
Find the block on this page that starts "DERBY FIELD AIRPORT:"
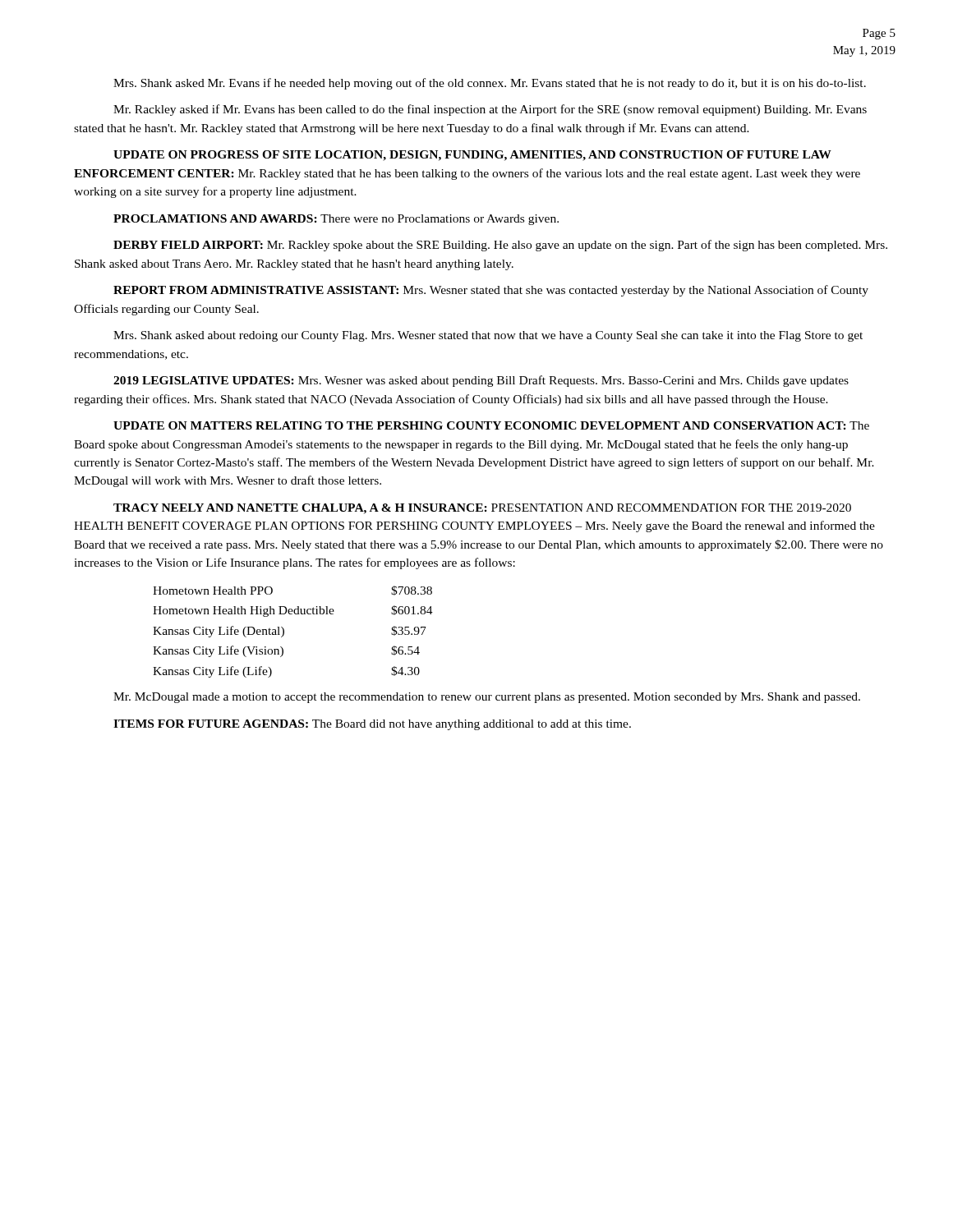coord(485,254)
